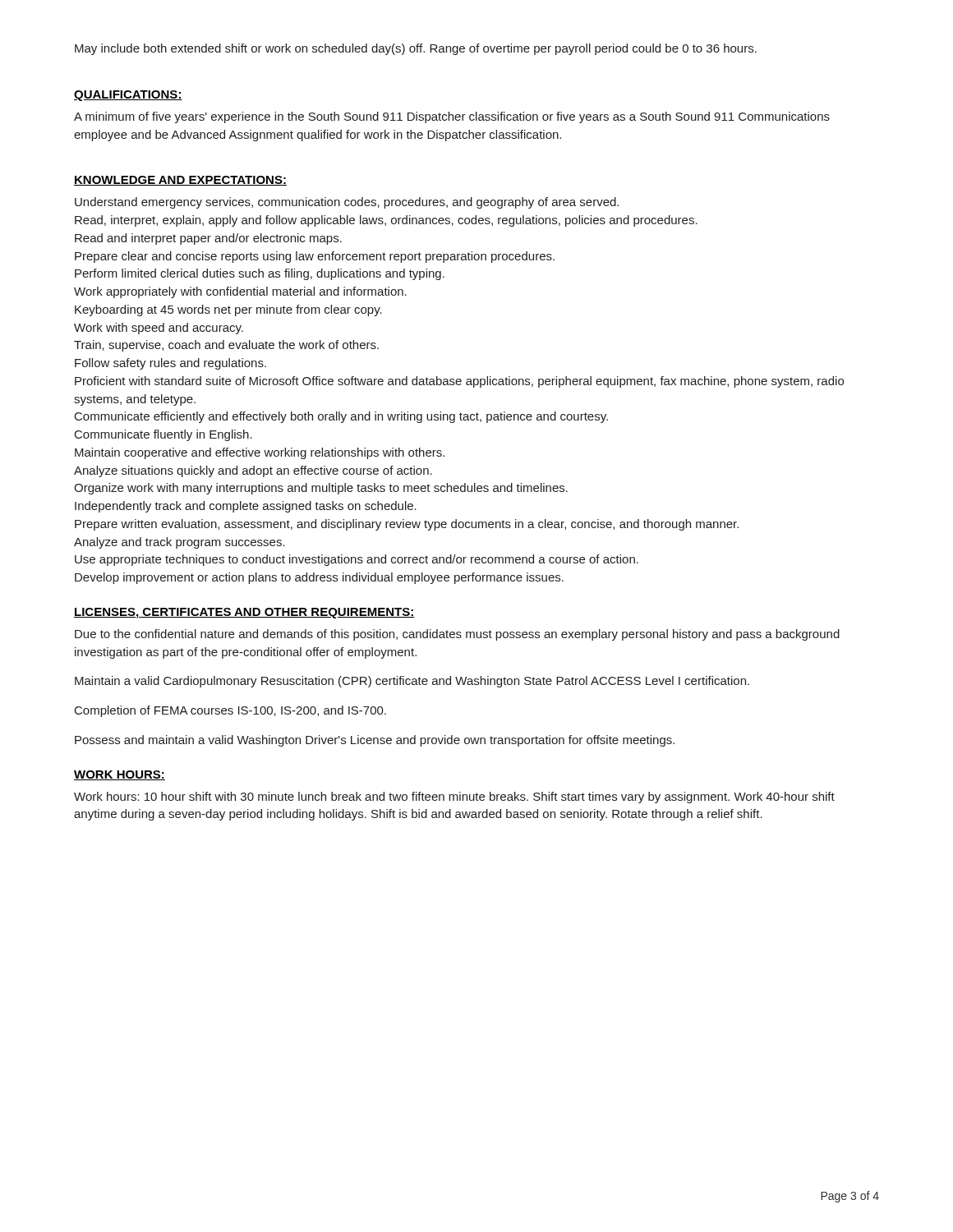Click on the text block that reads "Develop improvement or action"
953x1232 pixels.
click(319, 577)
